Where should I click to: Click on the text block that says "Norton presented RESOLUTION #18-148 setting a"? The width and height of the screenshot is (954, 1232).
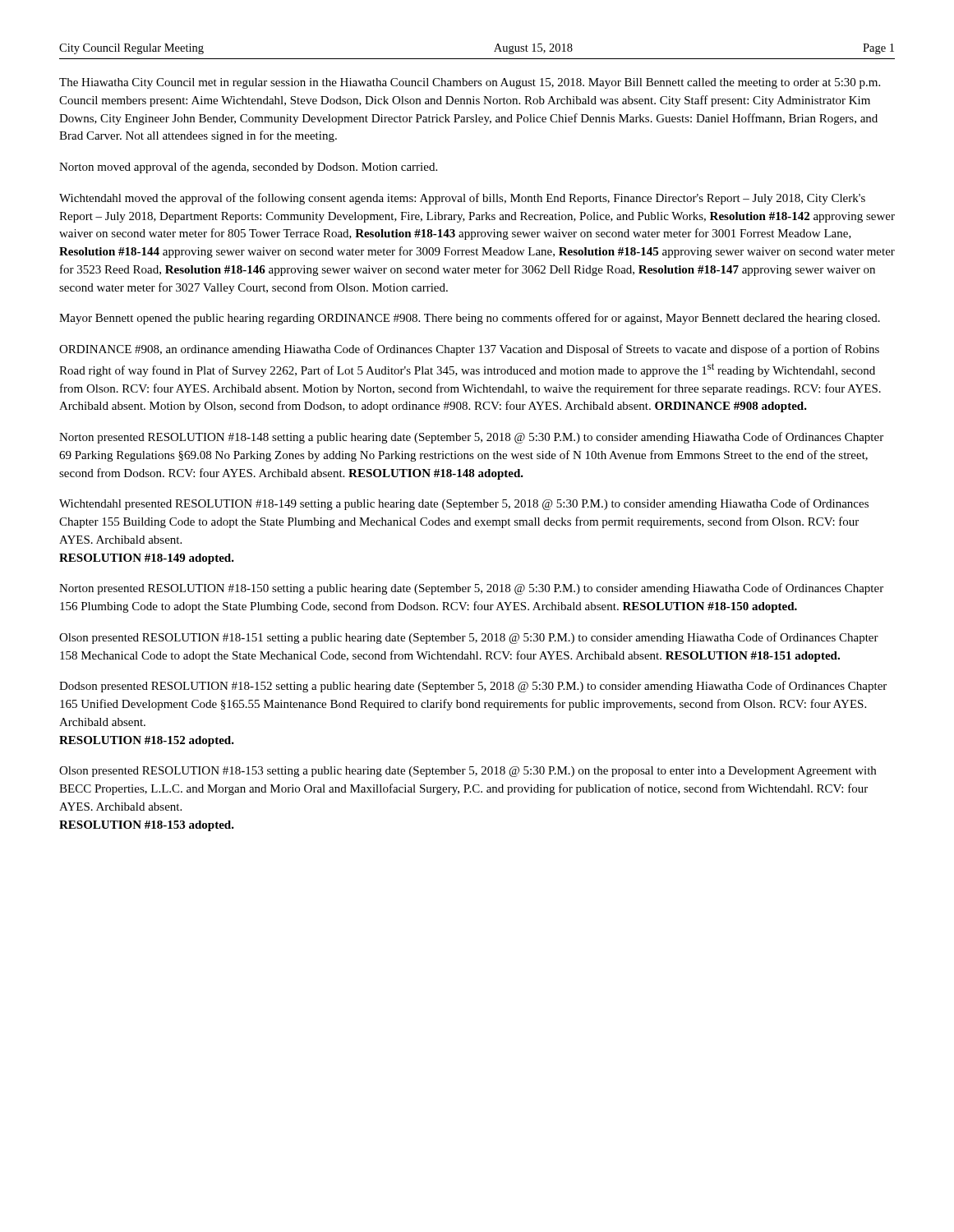471,455
